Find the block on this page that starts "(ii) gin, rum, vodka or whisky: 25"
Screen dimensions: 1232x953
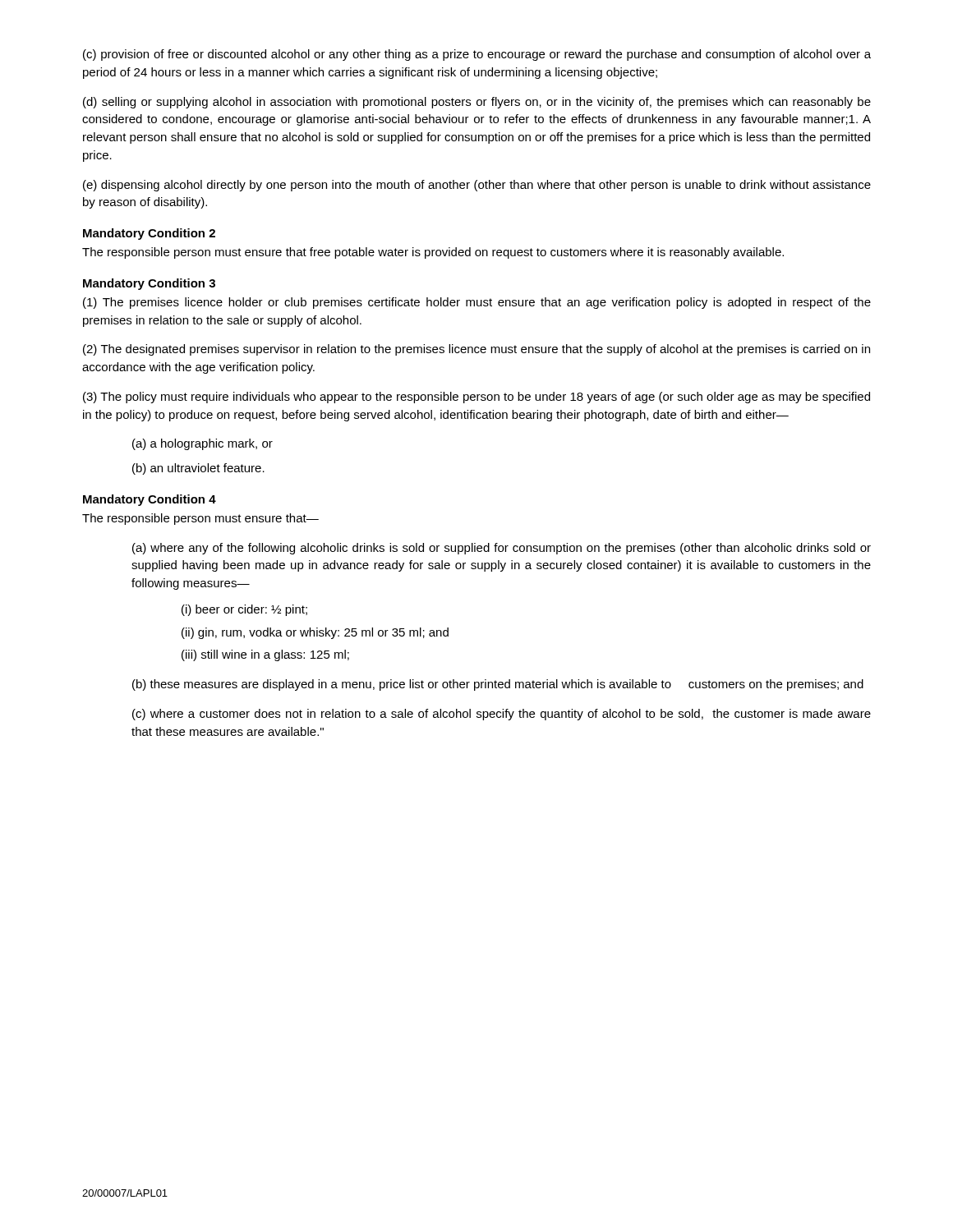tap(315, 632)
